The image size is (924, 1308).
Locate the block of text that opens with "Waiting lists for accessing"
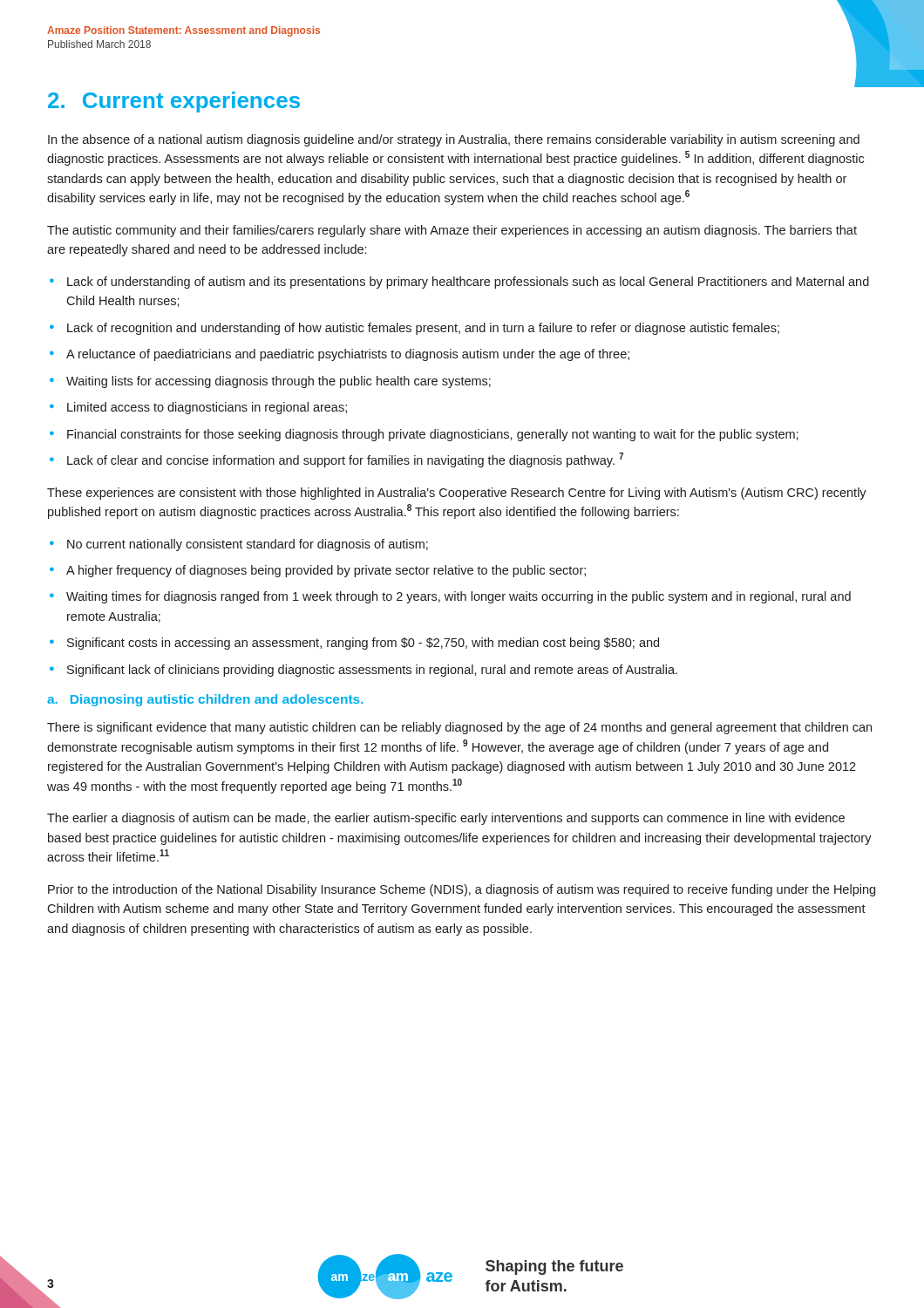tap(279, 381)
